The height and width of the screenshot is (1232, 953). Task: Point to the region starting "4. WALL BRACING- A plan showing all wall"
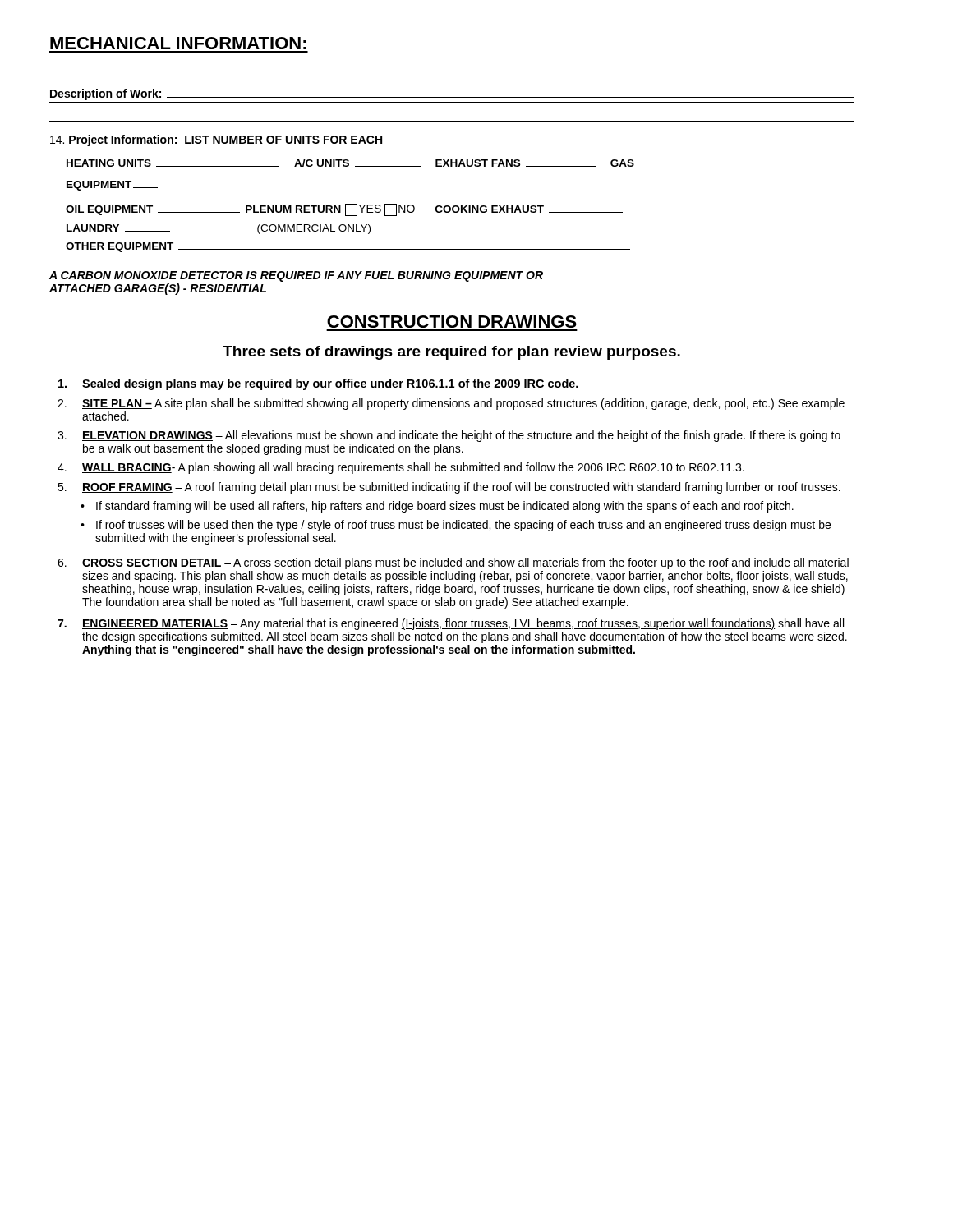(456, 467)
